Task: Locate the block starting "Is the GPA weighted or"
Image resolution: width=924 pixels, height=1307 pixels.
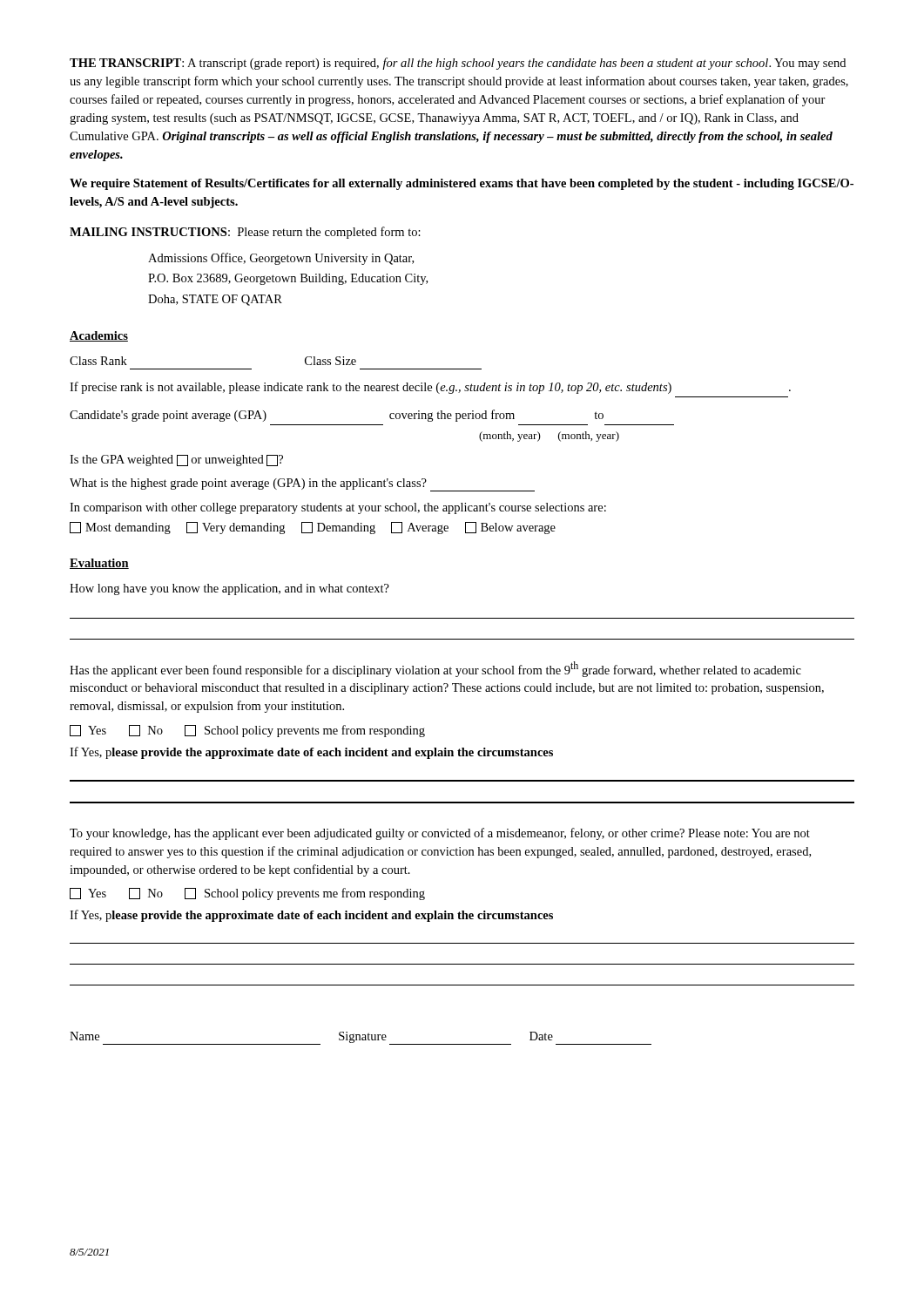Action: click(x=177, y=459)
